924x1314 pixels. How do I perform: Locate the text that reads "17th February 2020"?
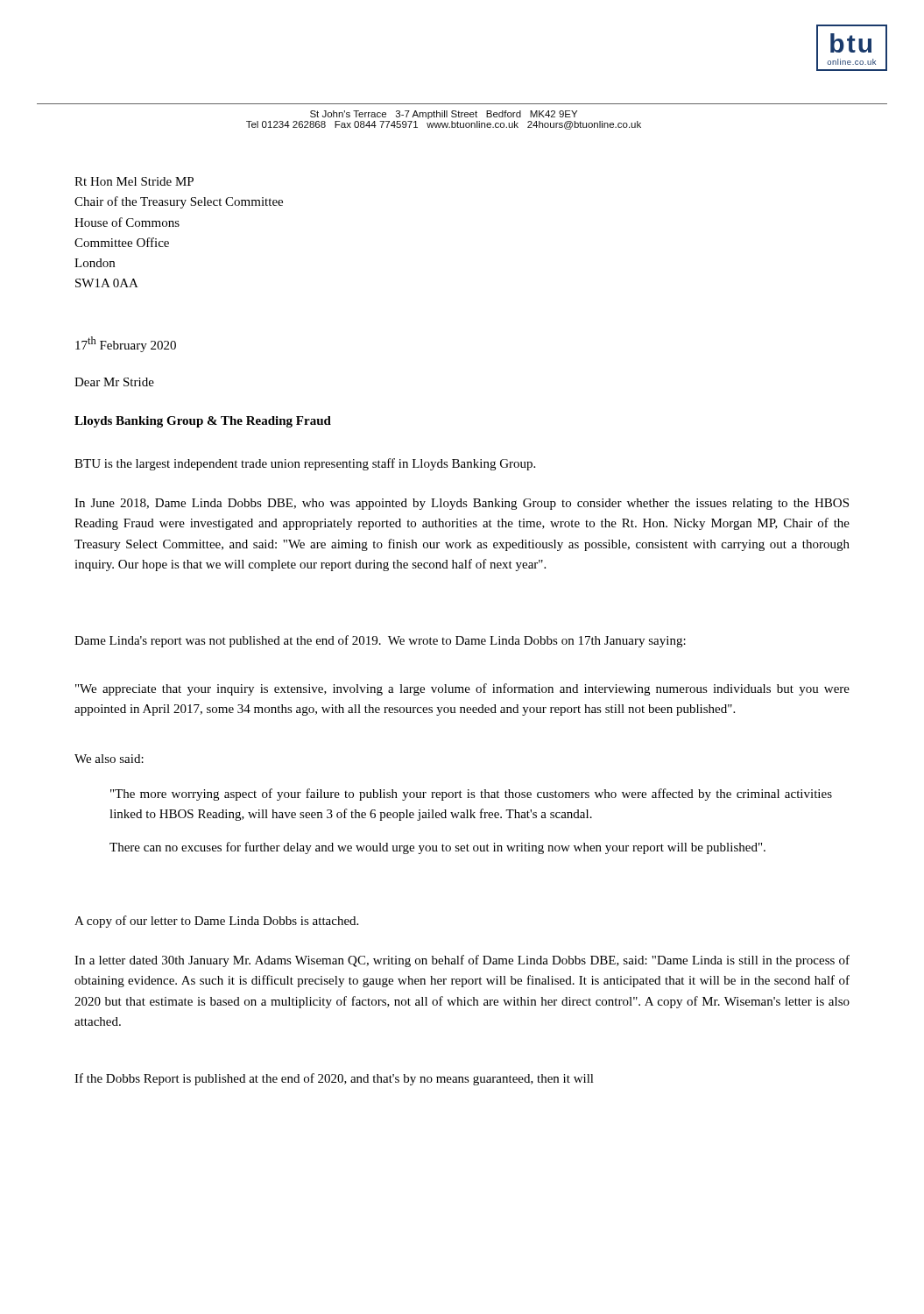click(125, 343)
